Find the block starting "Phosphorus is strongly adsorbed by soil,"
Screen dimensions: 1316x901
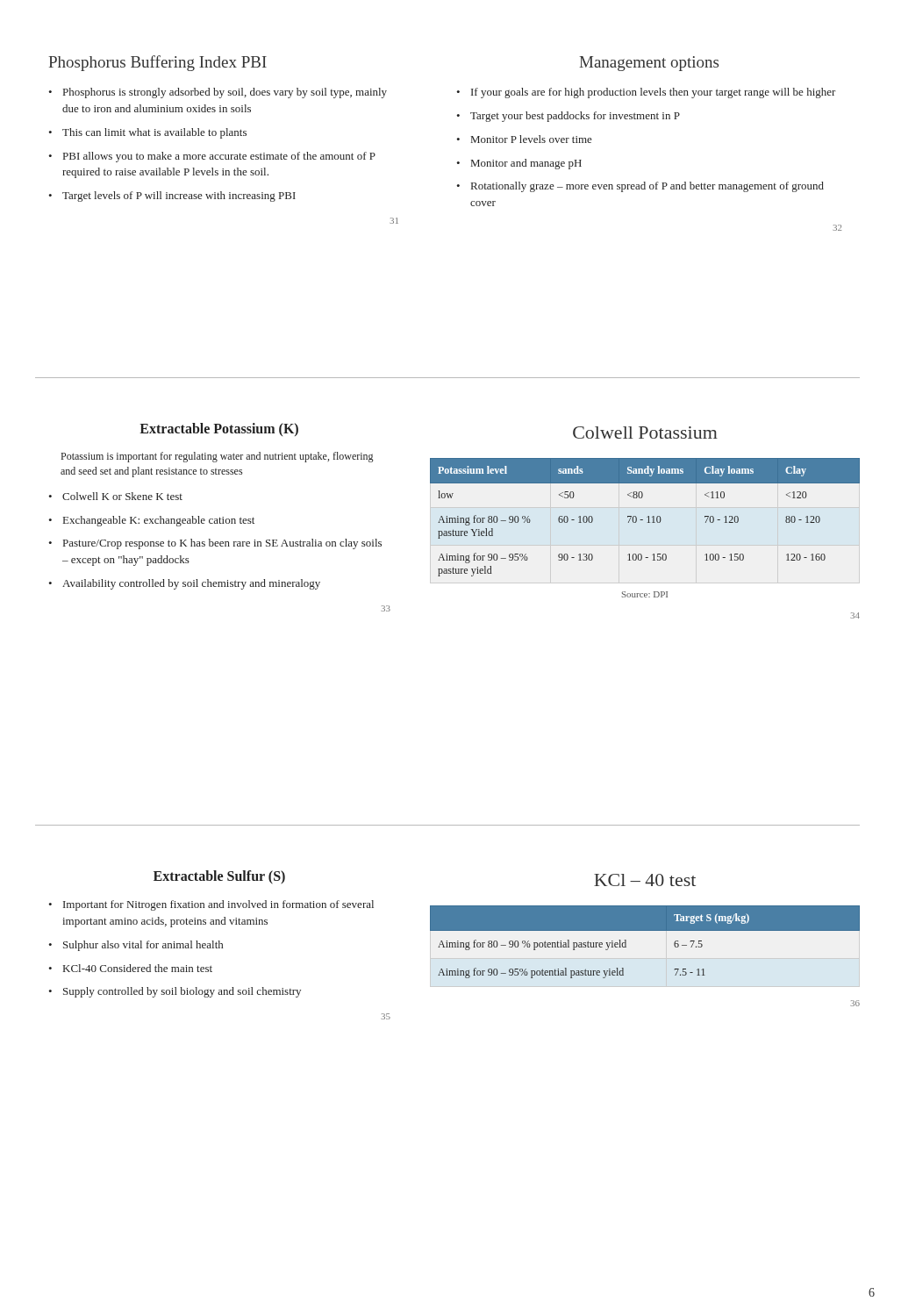[225, 100]
